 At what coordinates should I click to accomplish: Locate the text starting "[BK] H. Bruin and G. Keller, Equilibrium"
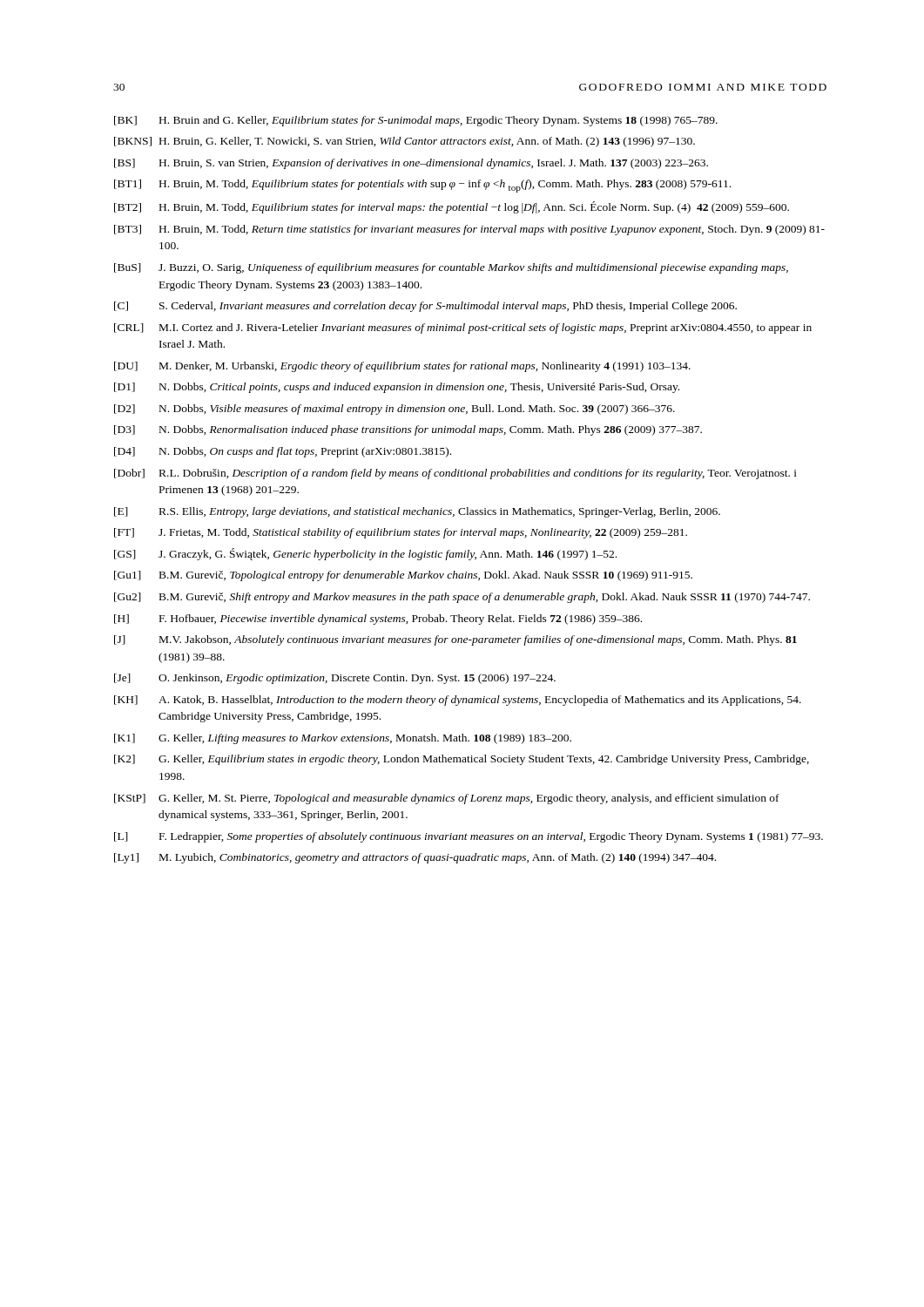(x=416, y=120)
